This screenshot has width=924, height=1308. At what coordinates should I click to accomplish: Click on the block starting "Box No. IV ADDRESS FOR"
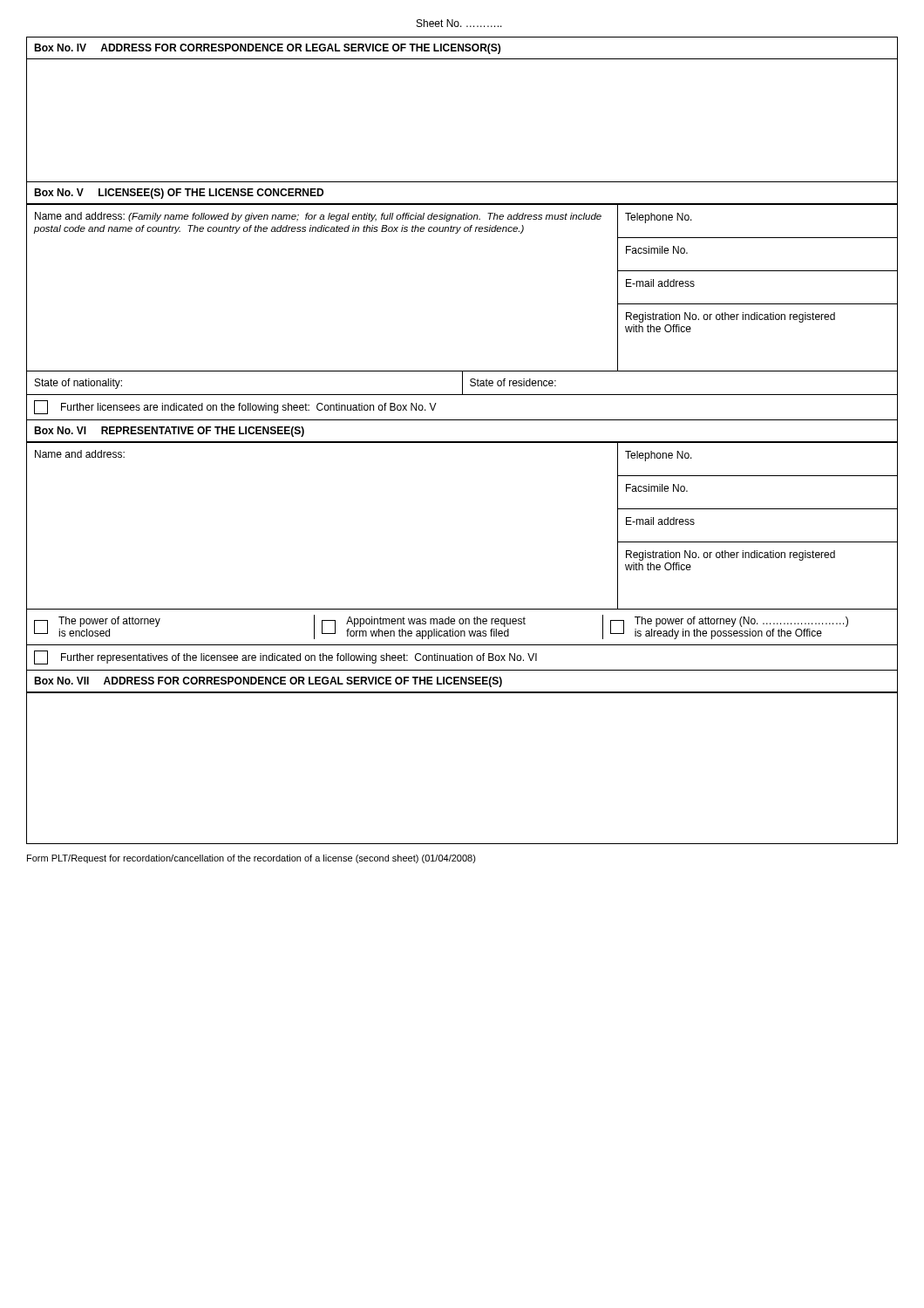(x=268, y=48)
